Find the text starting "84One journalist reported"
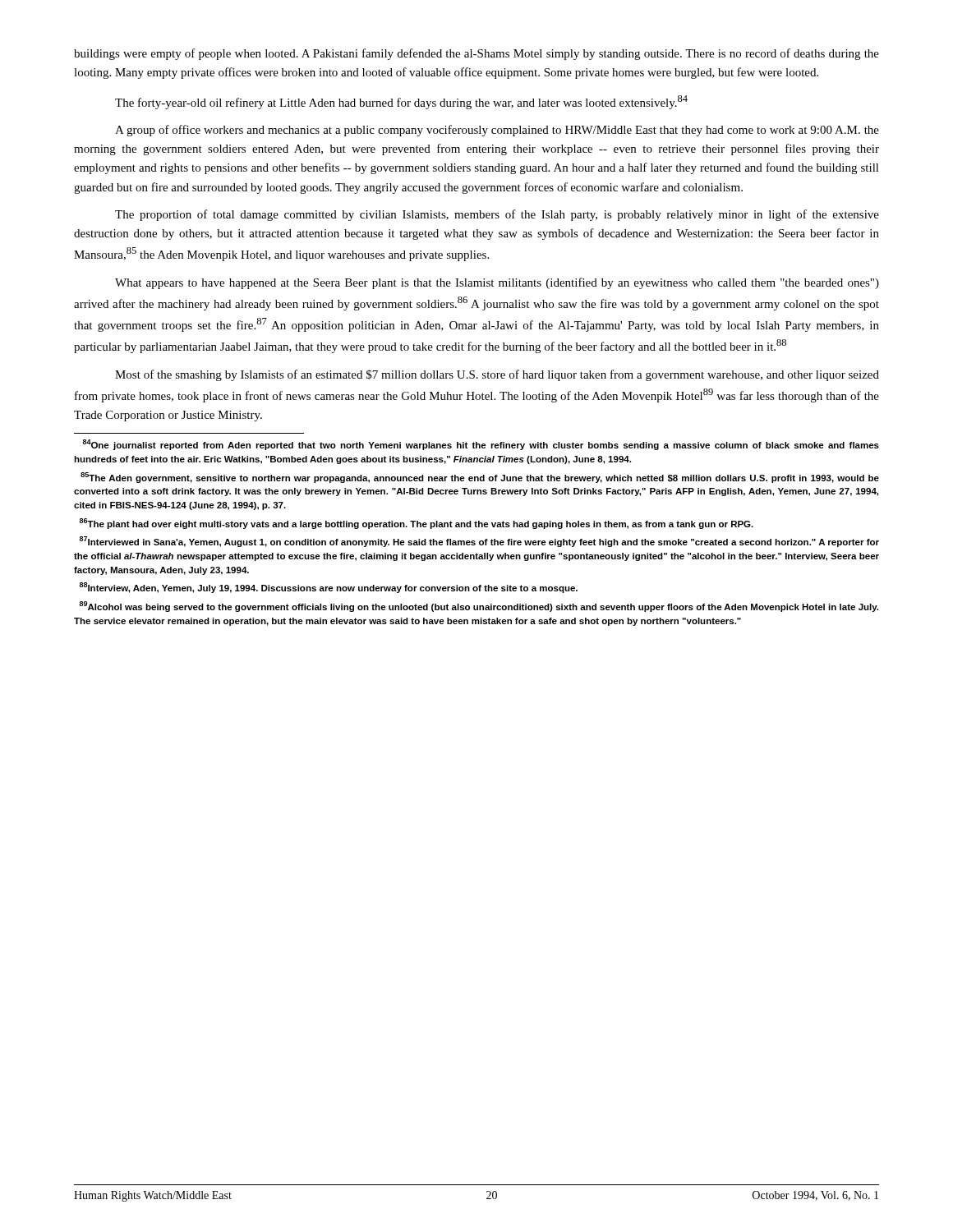The image size is (953, 1232). pos(476,451)
